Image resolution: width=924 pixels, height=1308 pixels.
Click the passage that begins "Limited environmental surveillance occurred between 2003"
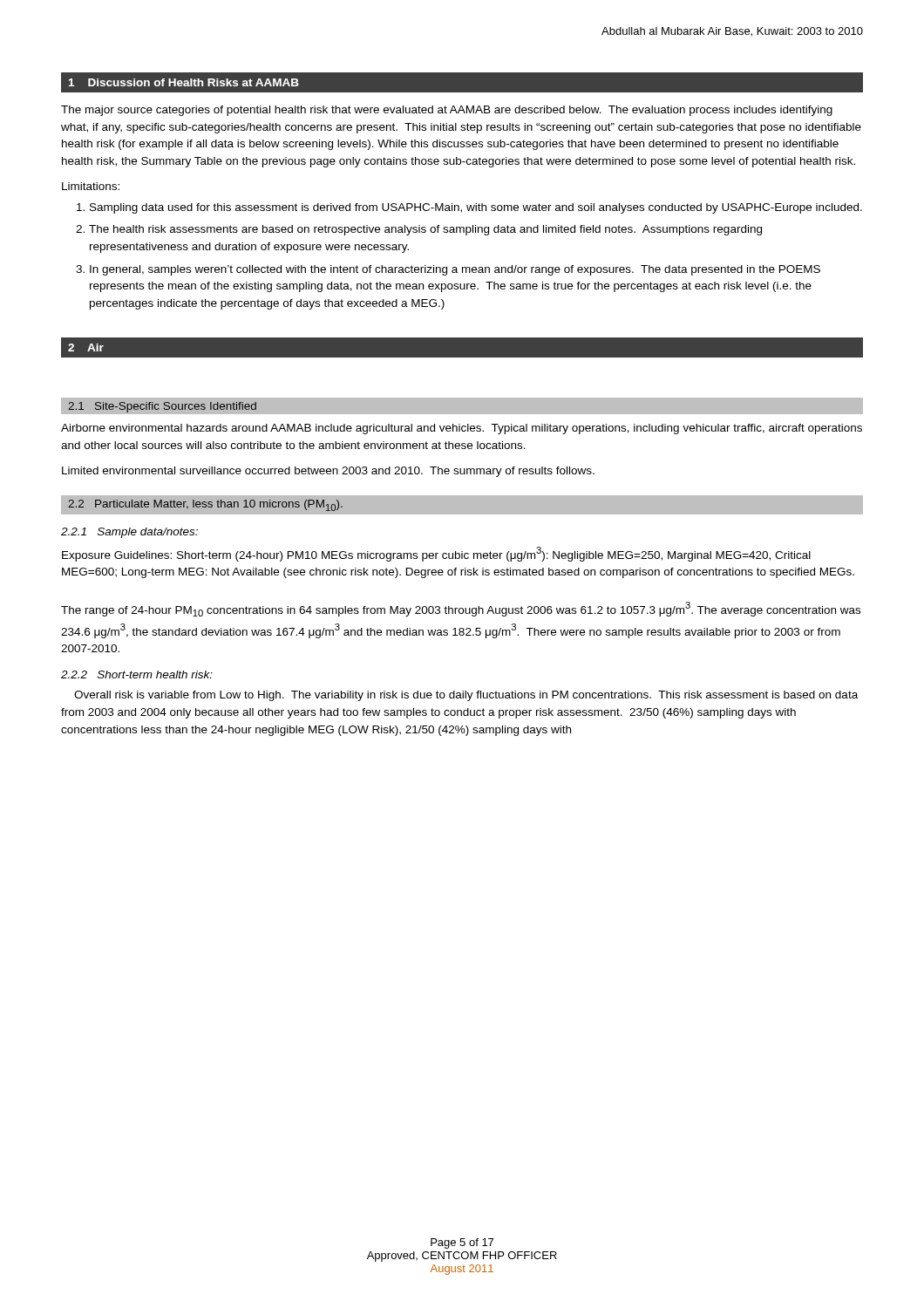point(328,471)
